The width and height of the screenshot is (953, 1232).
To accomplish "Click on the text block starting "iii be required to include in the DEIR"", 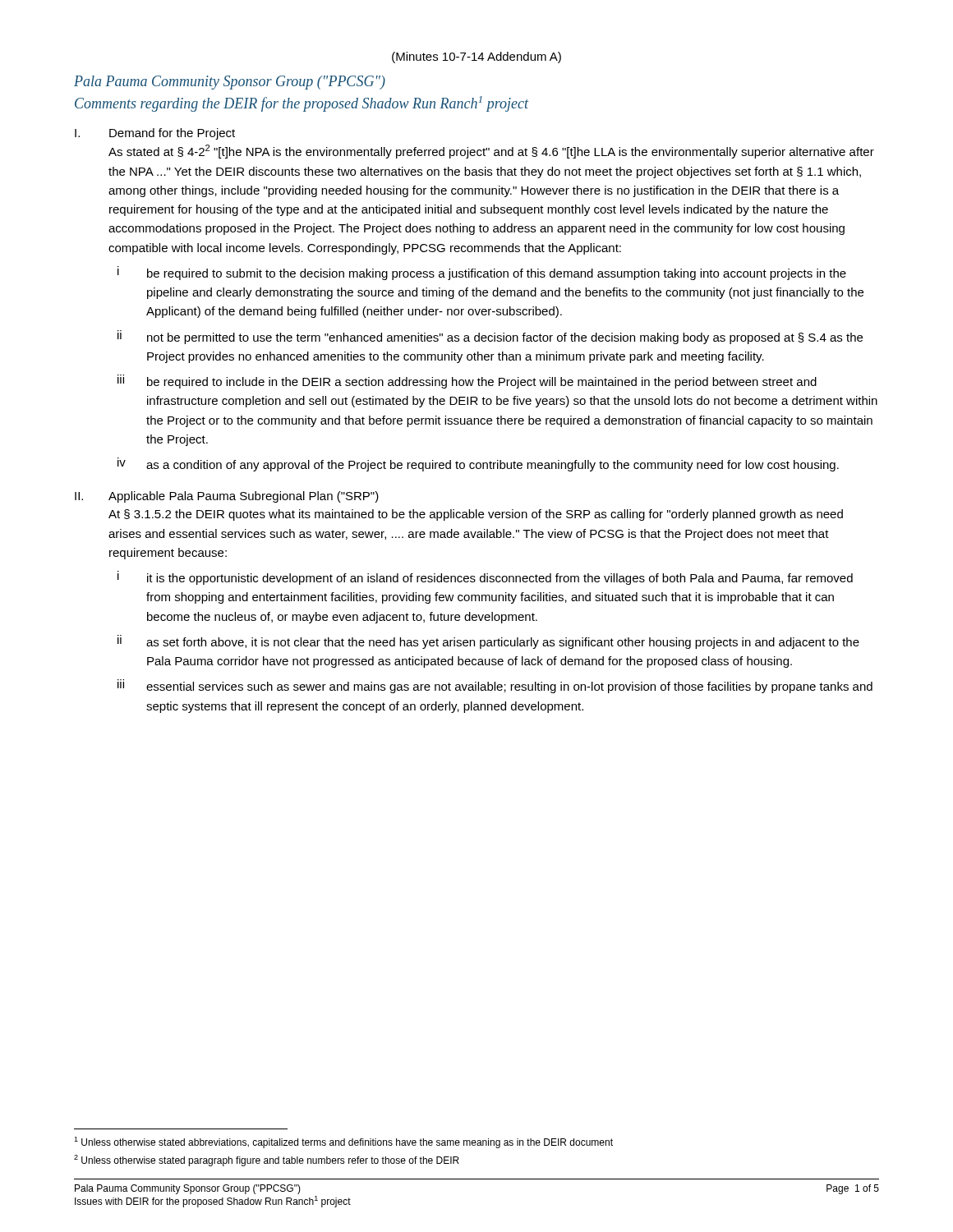I will [x=494, y=410].
